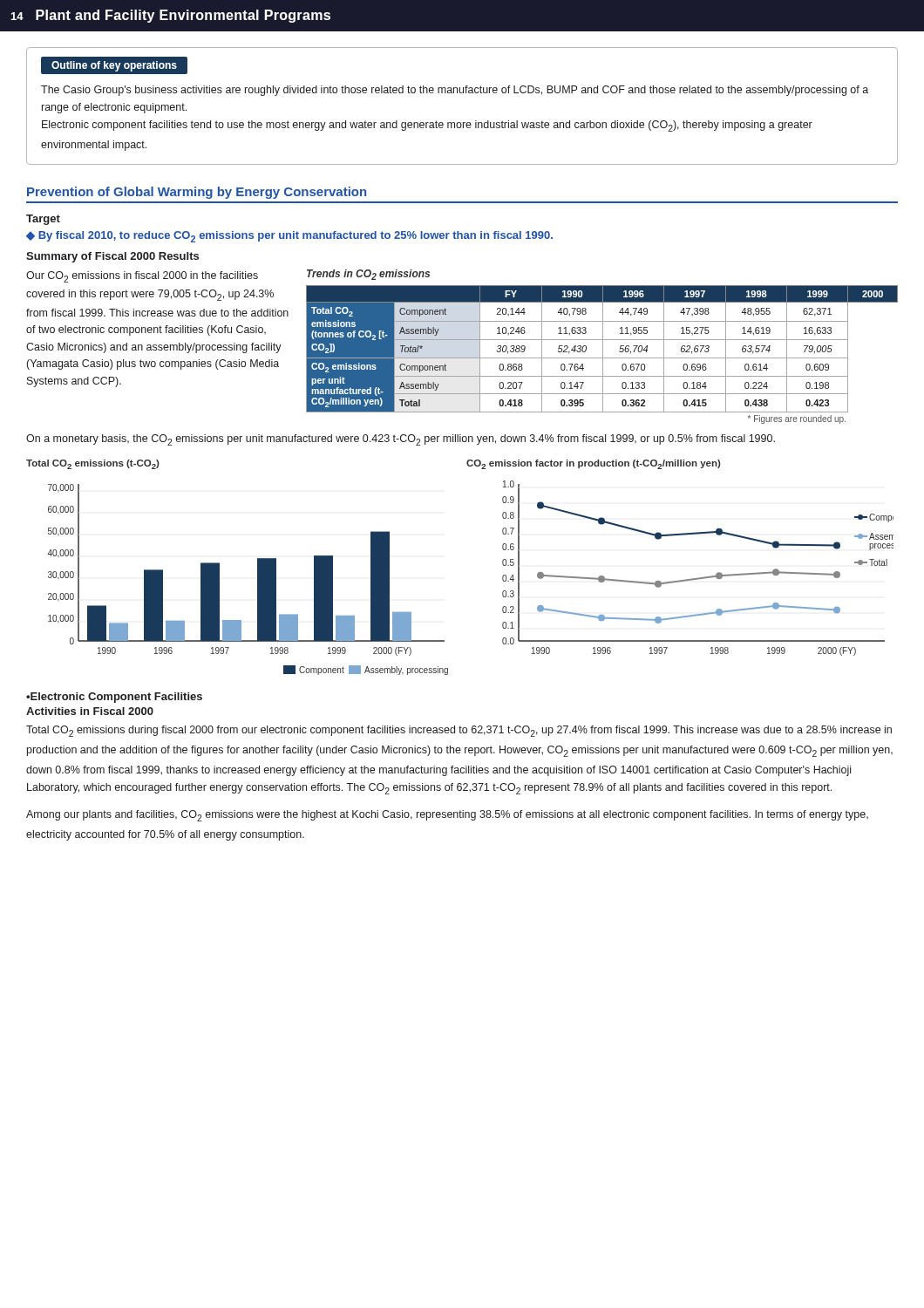This screenshot has width=924, height=1308.
Task: Click on the block starting "Activities in Fiscal 2000"
Action: point(90,711)
